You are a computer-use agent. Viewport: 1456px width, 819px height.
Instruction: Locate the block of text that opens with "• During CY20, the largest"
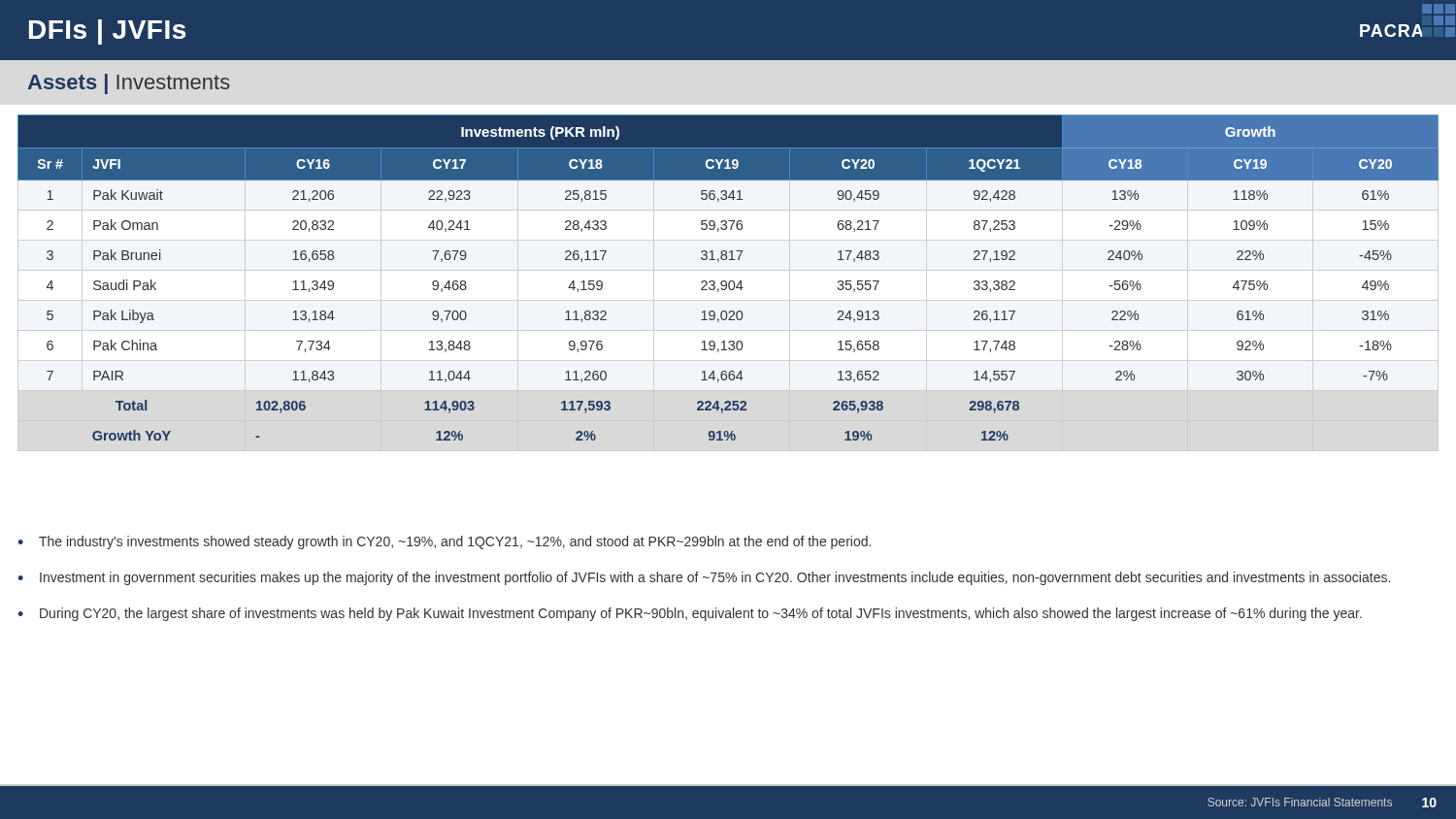[x=690, y=616]
